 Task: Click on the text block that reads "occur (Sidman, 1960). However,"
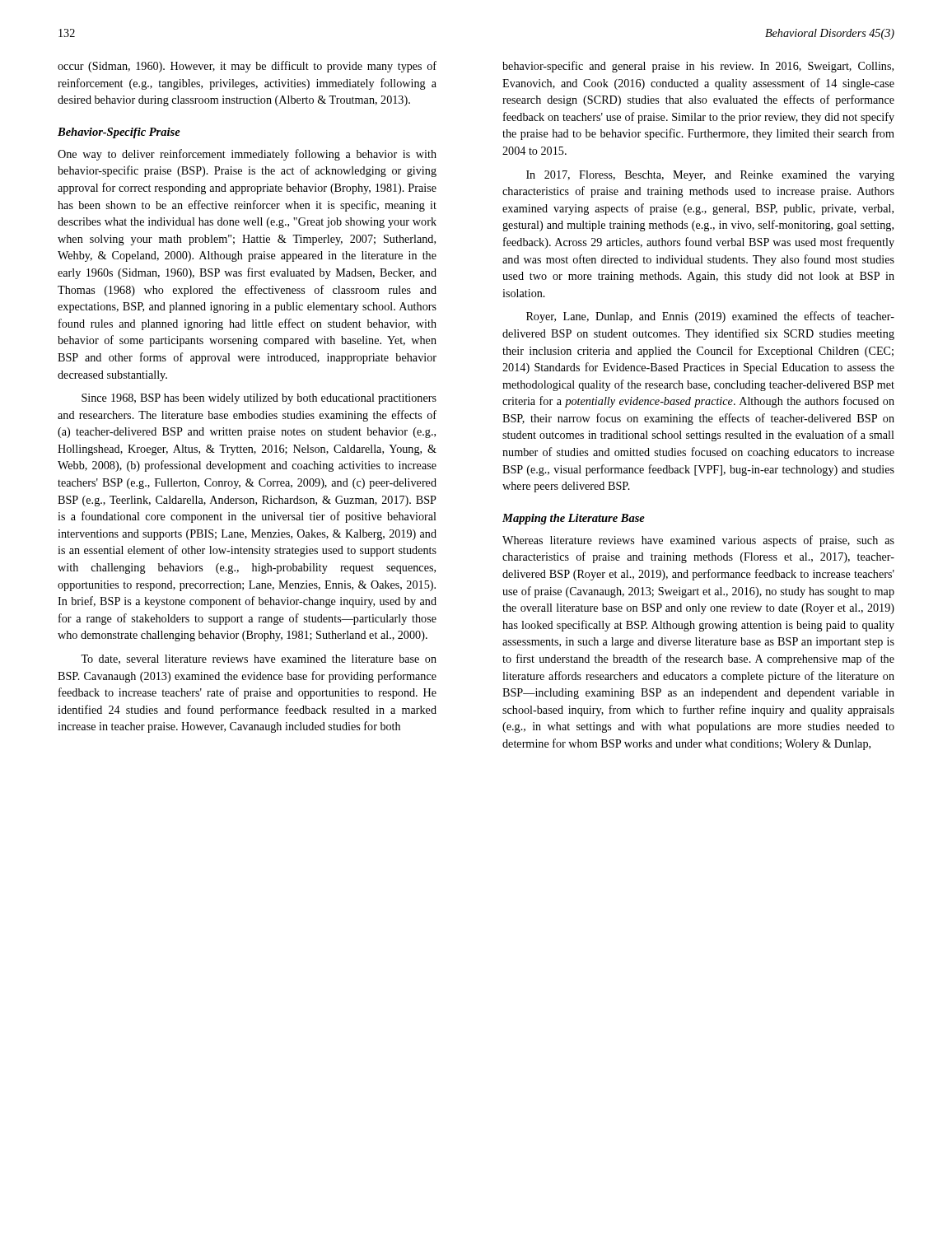coord(247,83)
